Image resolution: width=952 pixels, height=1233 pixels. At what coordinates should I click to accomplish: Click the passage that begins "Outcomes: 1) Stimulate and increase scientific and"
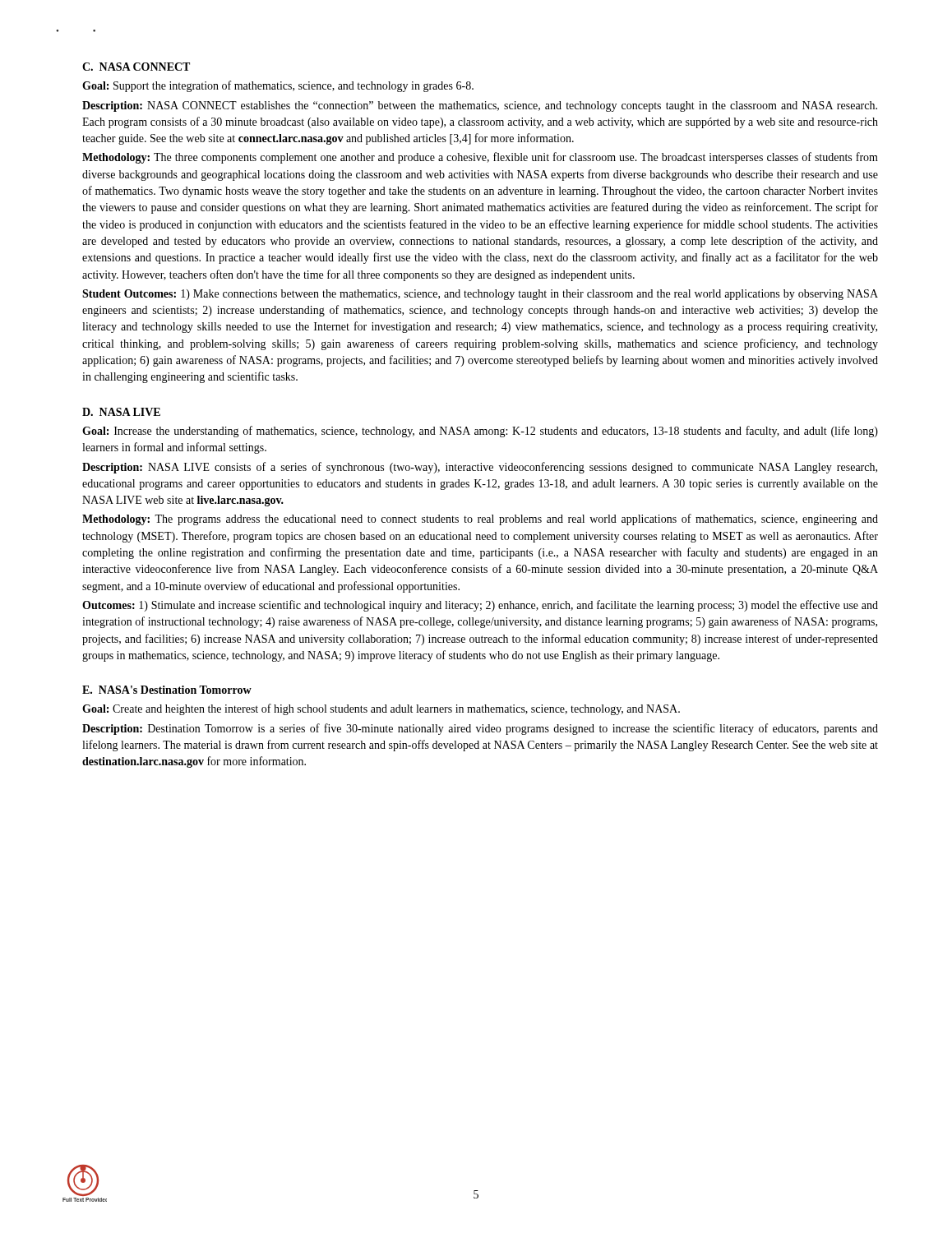(x=480, y=630)
